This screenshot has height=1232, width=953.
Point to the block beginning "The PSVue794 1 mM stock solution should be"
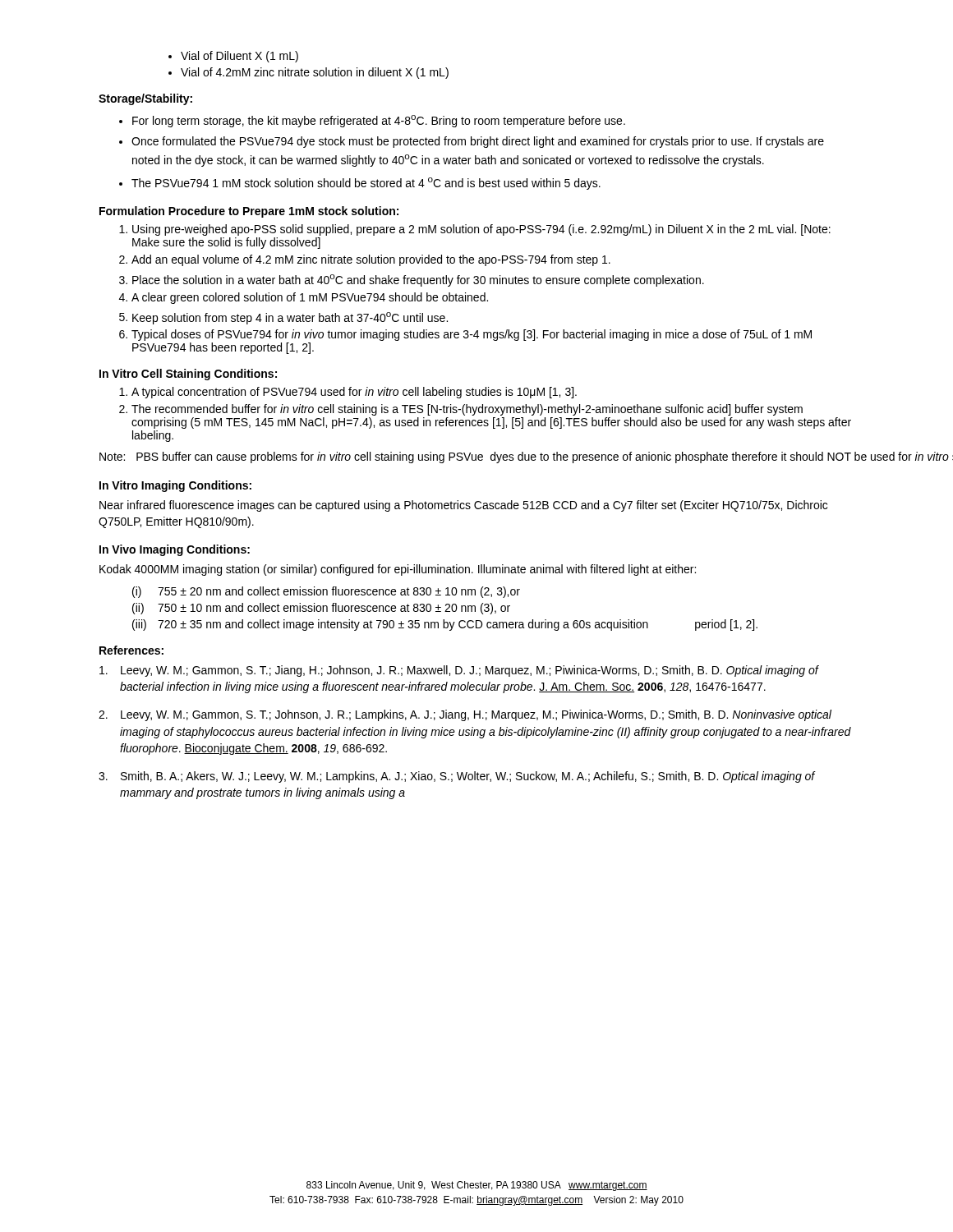coord(493,182)
